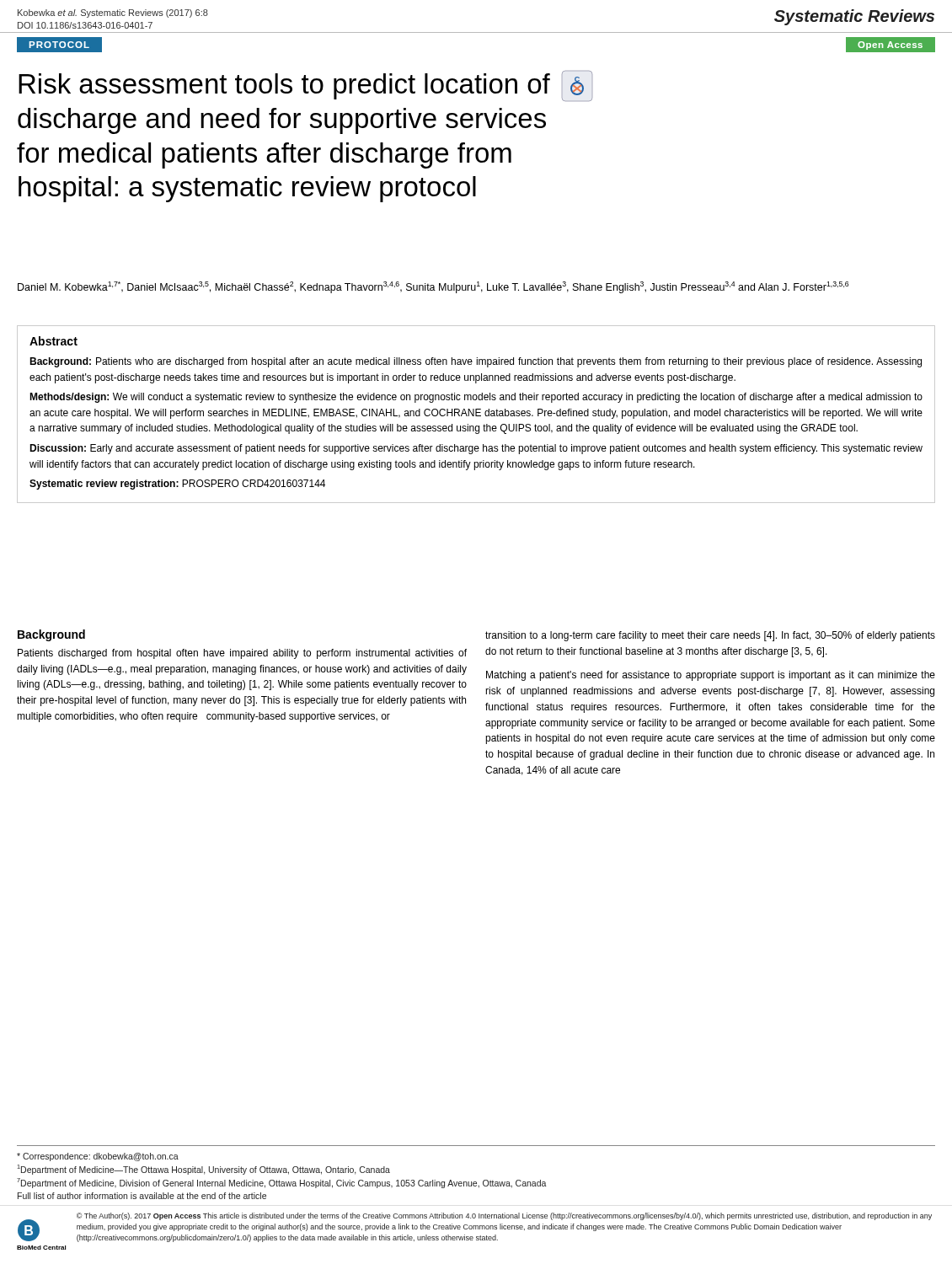Click where it says "Systematic review registration: PROSPERO CRD42016037144"
952x1264 pixels.
click(x=178, y=484)
